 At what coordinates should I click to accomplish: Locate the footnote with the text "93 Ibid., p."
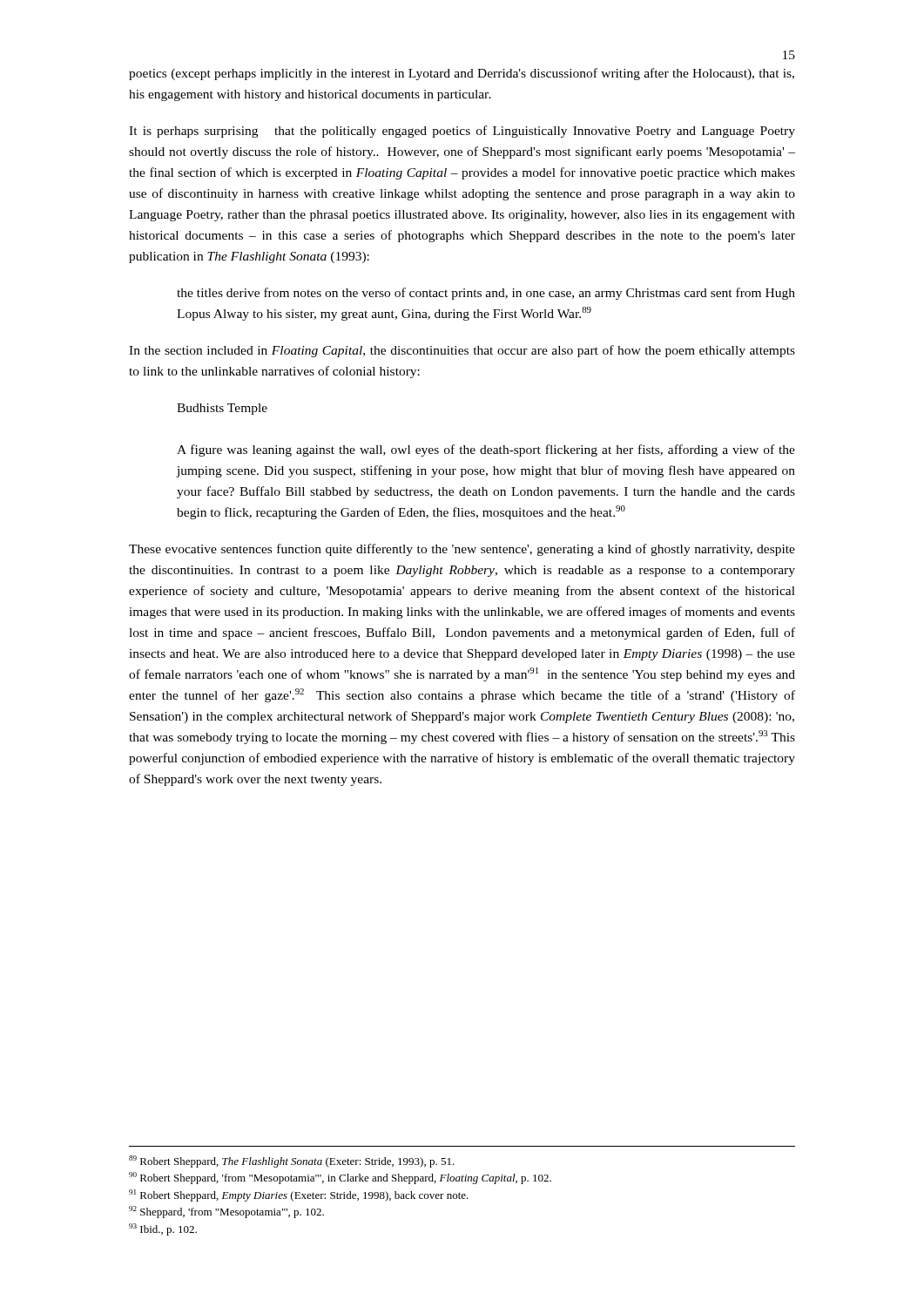coord(163,1228)
